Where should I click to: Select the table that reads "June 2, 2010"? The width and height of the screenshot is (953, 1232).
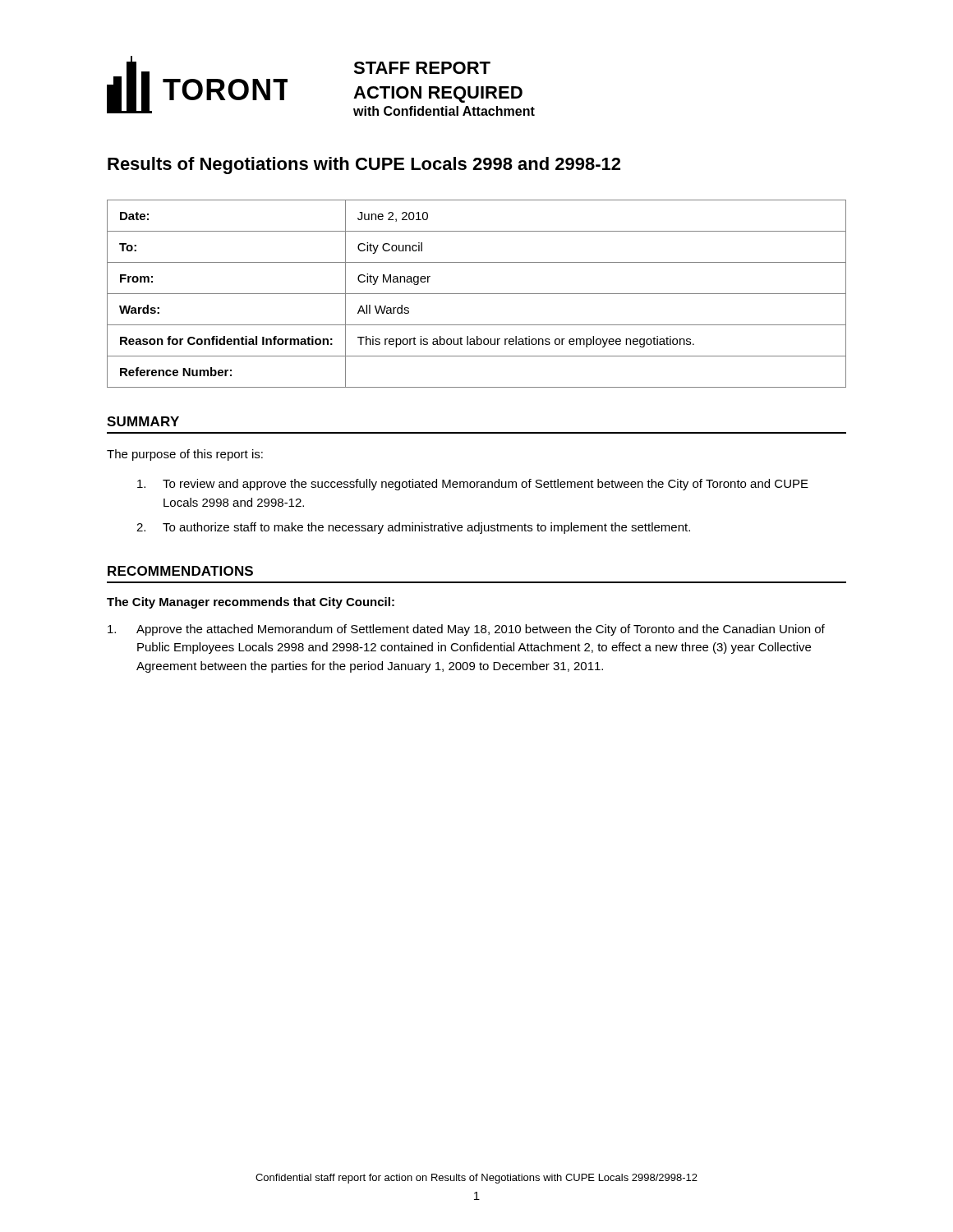pos(476,293)
